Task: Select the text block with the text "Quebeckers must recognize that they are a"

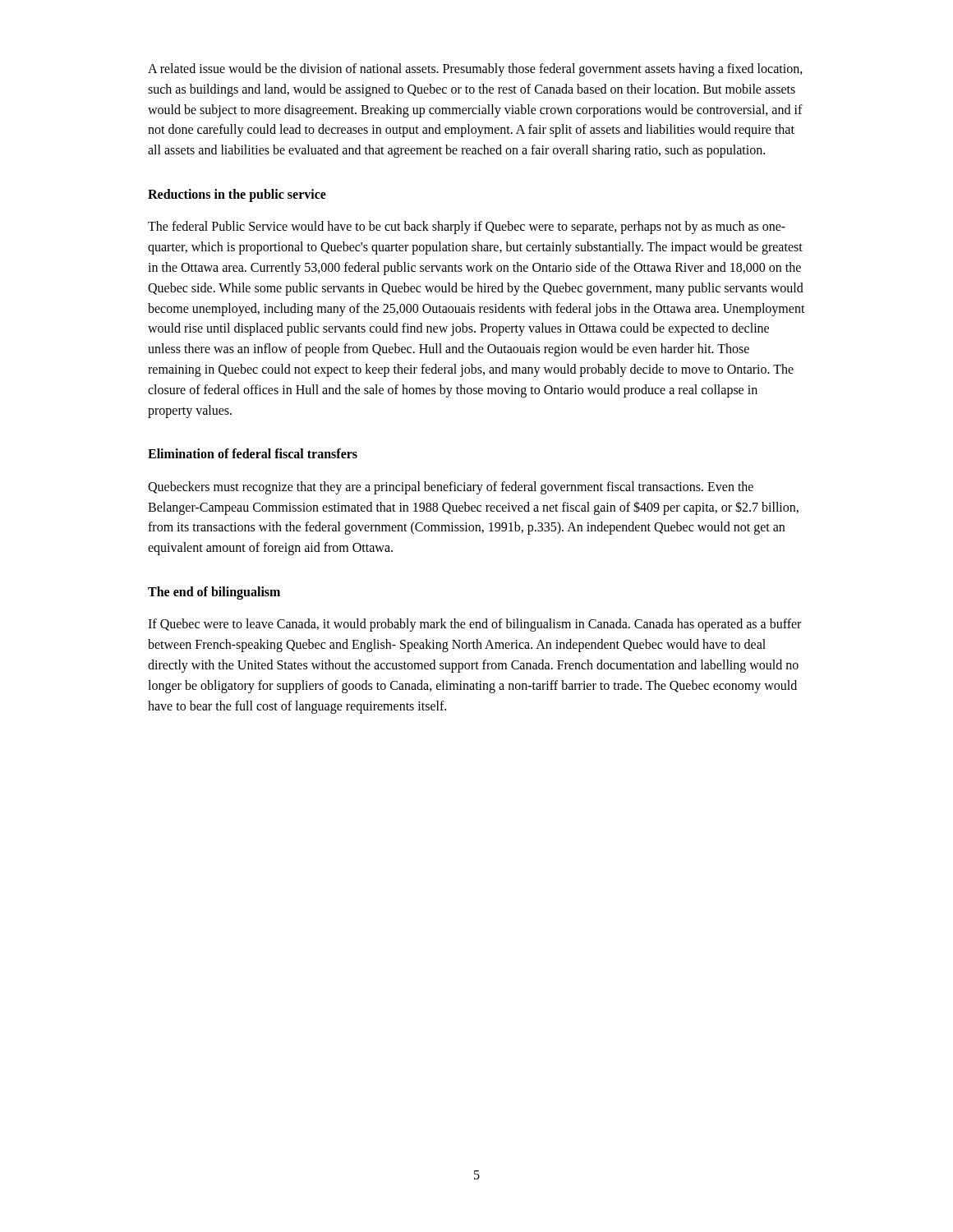Action: (474, 517)
